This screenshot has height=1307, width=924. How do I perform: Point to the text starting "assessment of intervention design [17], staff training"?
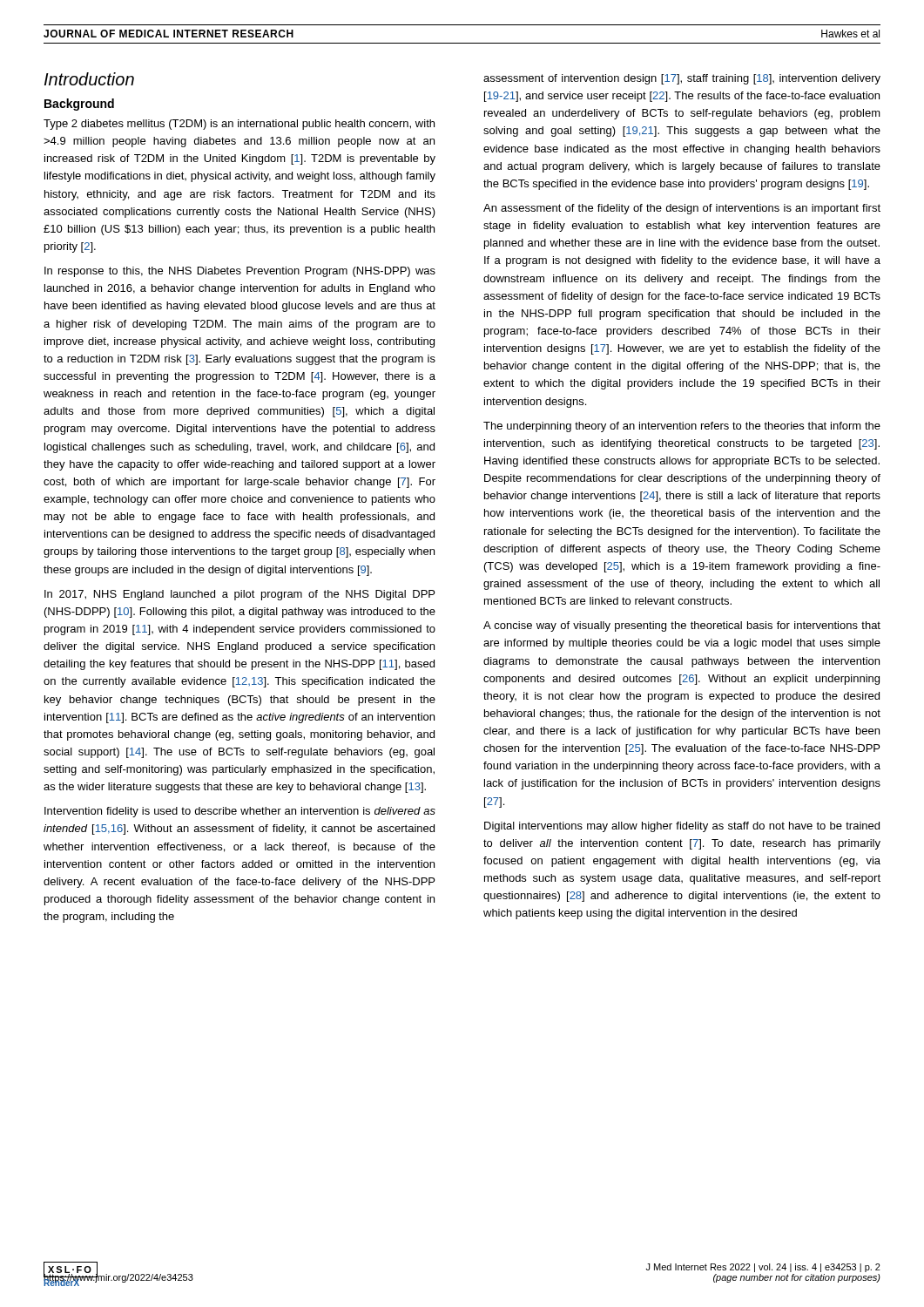(682, 131)
